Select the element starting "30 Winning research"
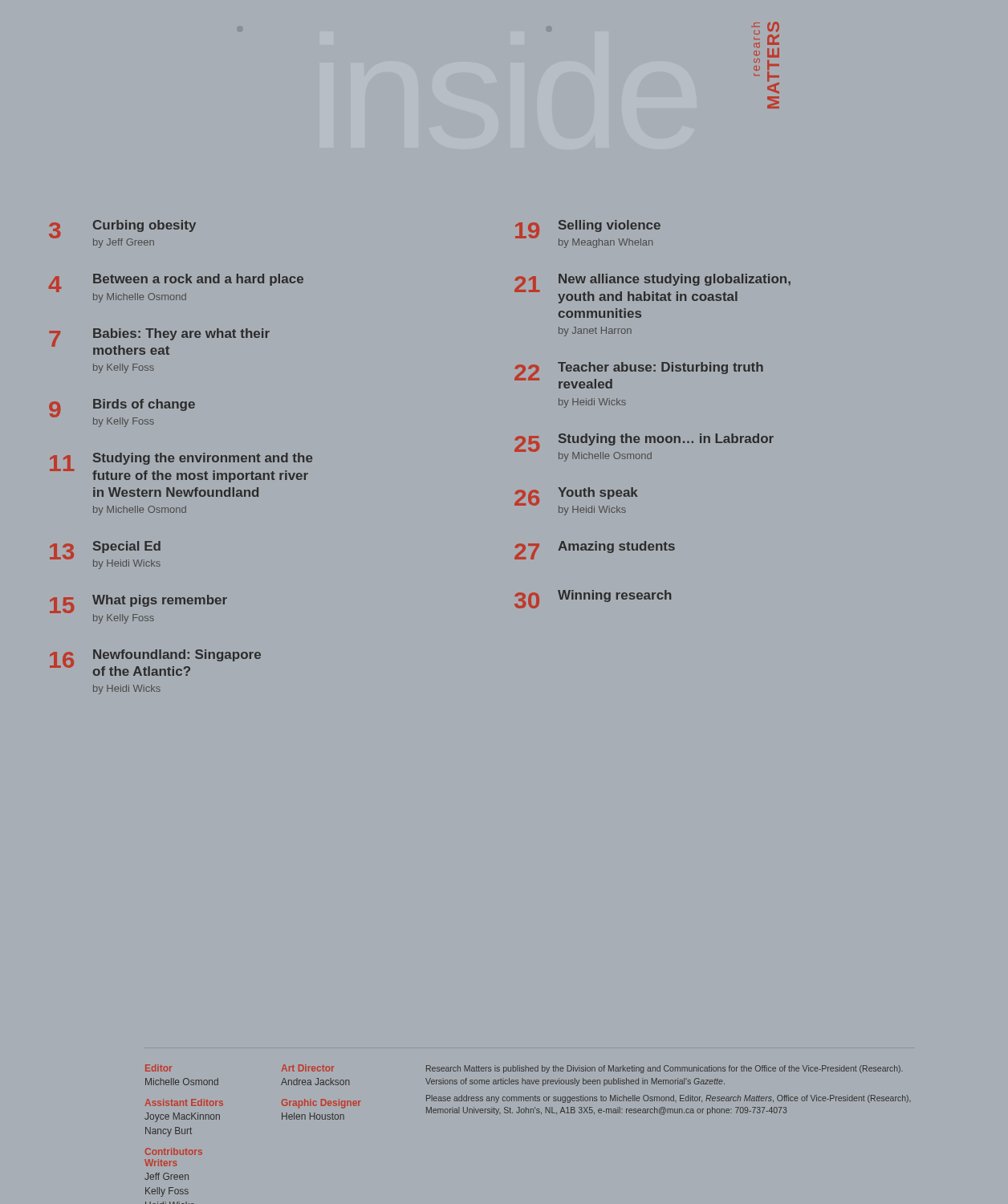Screen dimensions: 1204x1008 (593, 599)
